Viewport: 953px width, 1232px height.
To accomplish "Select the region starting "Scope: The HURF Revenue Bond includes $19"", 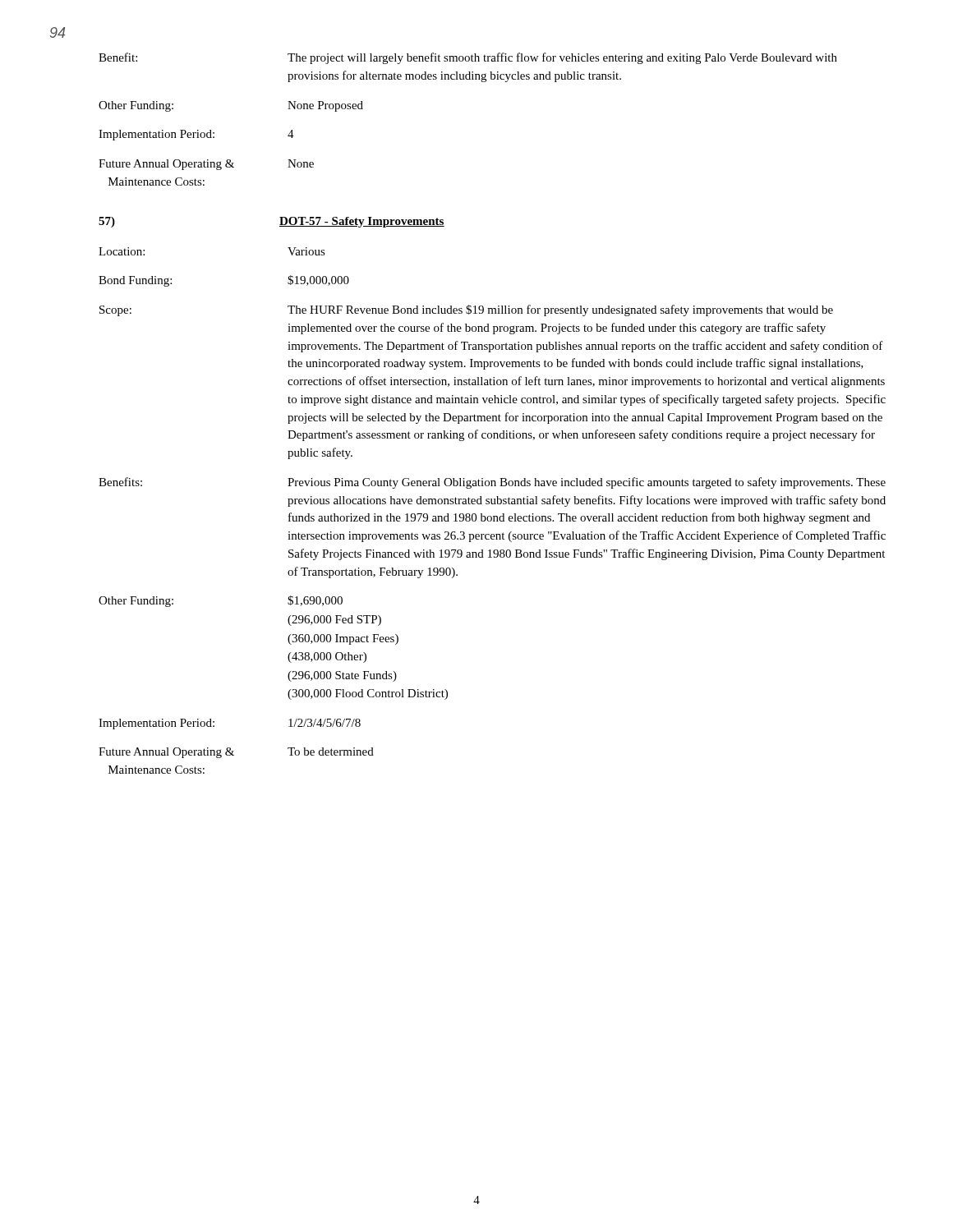I will [x=493, y=382].
